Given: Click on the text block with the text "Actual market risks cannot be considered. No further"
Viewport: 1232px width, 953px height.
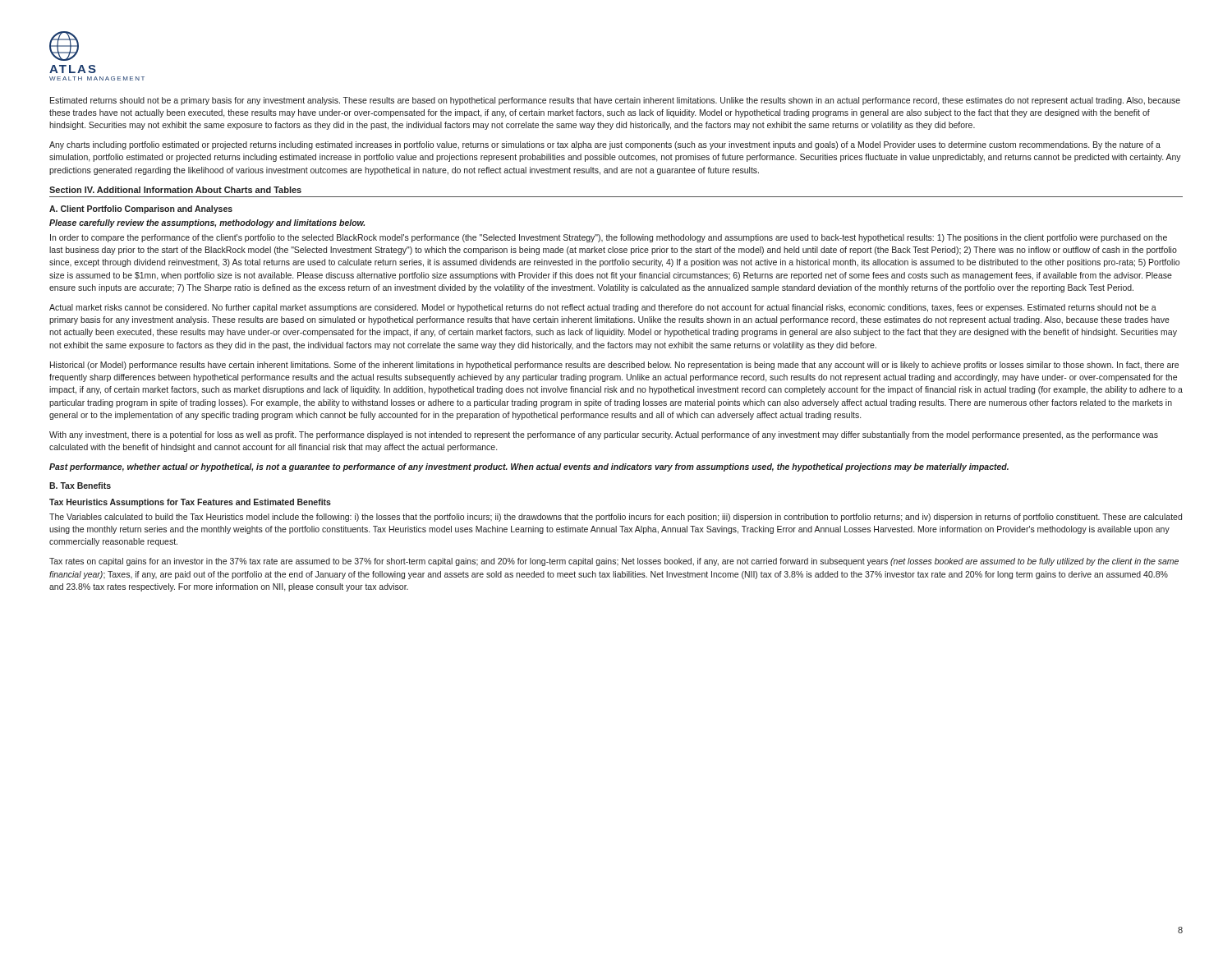Looking at the screenshot, I should tap(613, 326).
